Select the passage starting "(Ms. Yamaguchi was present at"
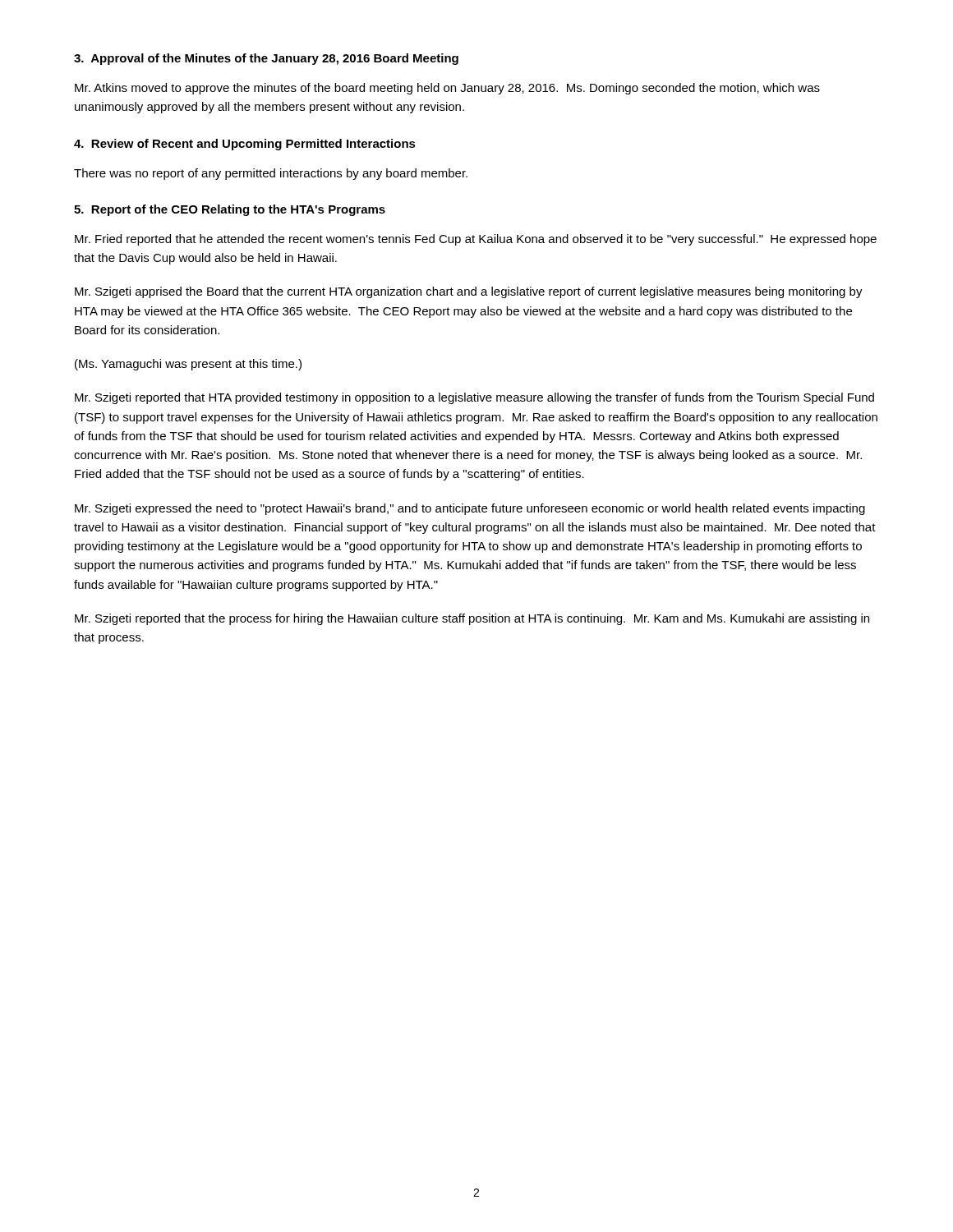 pos(188,363)
